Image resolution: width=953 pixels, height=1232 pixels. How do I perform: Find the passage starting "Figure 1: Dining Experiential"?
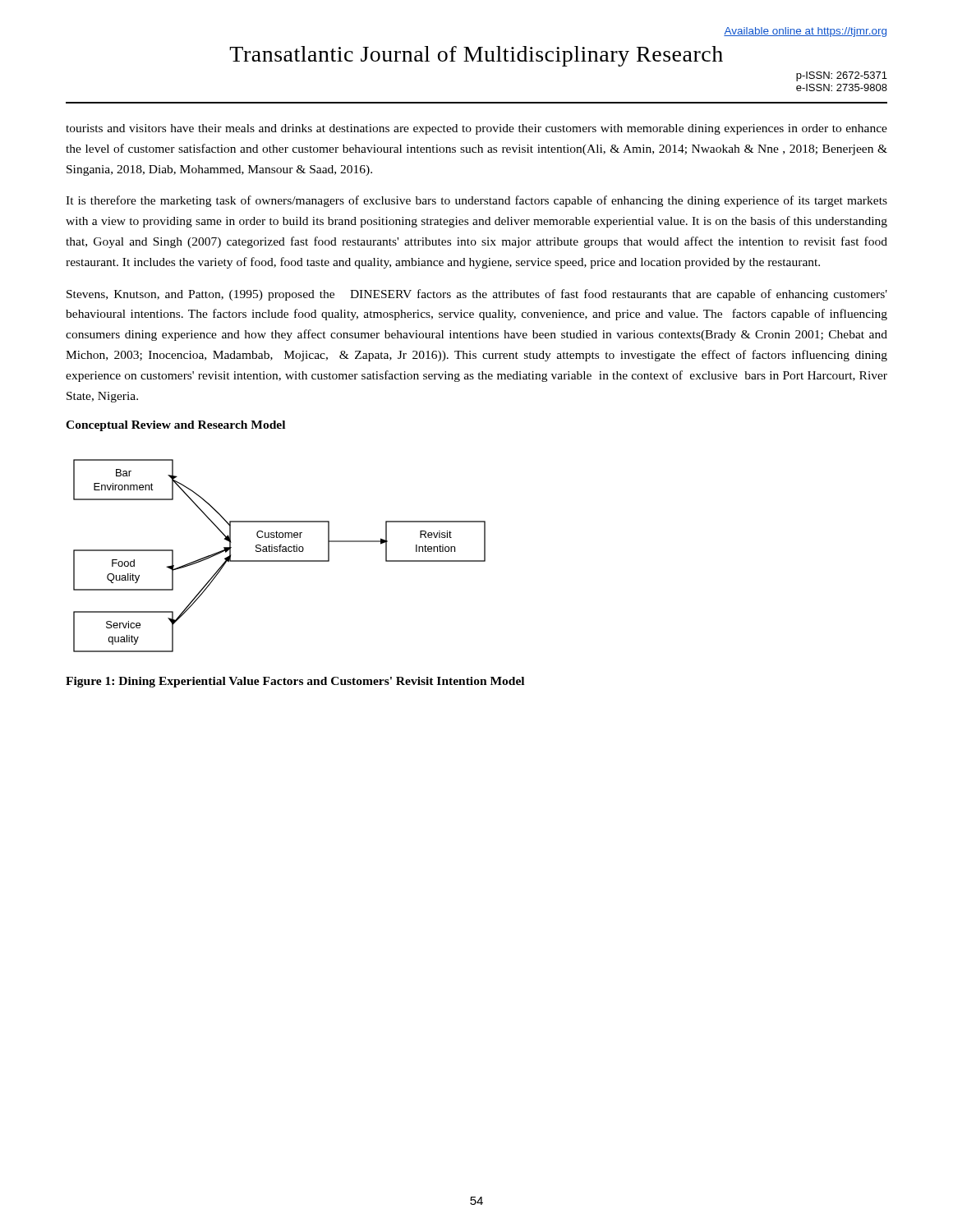point(295,681)
